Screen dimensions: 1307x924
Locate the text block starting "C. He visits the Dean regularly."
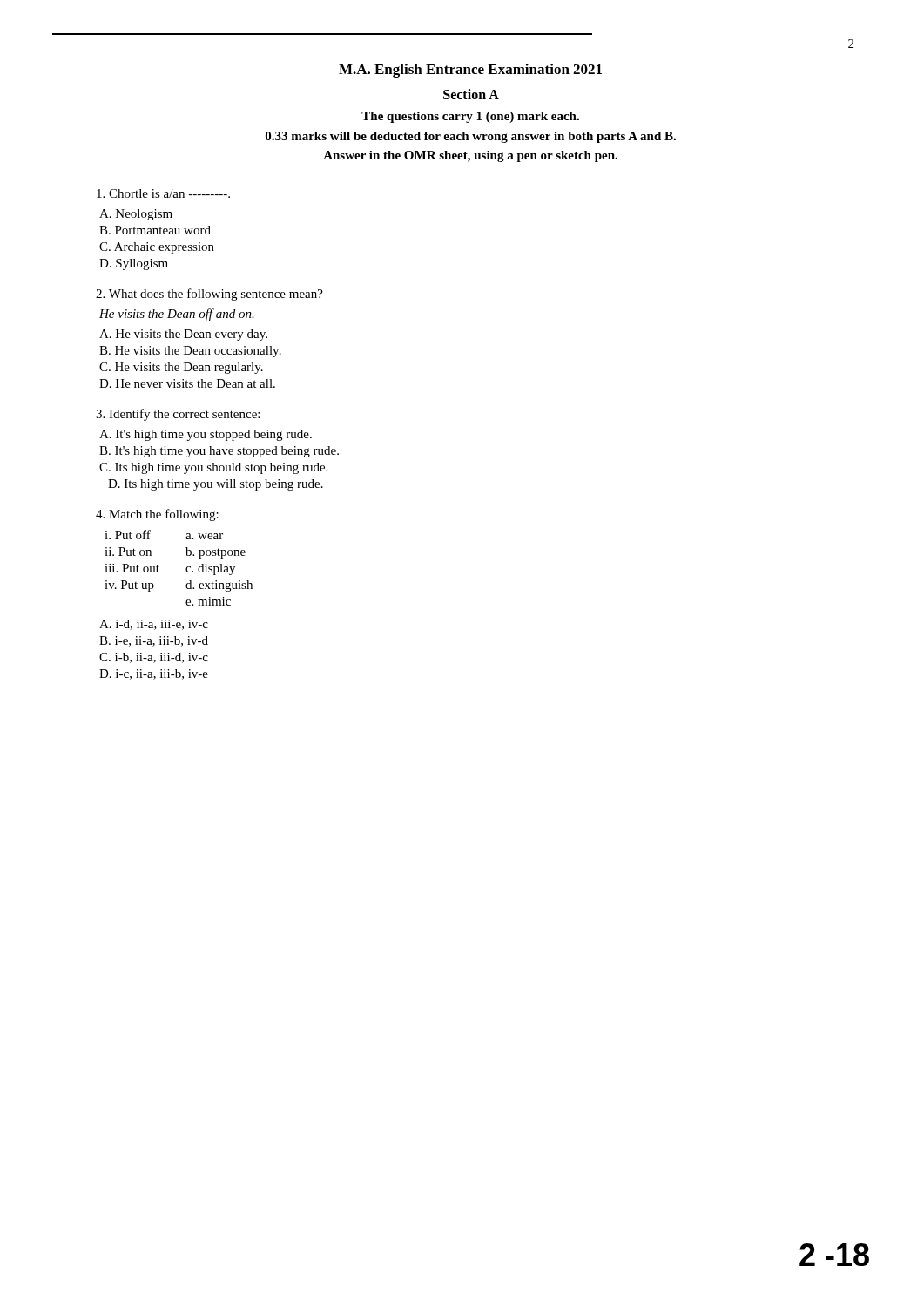(x=181, y=366)
